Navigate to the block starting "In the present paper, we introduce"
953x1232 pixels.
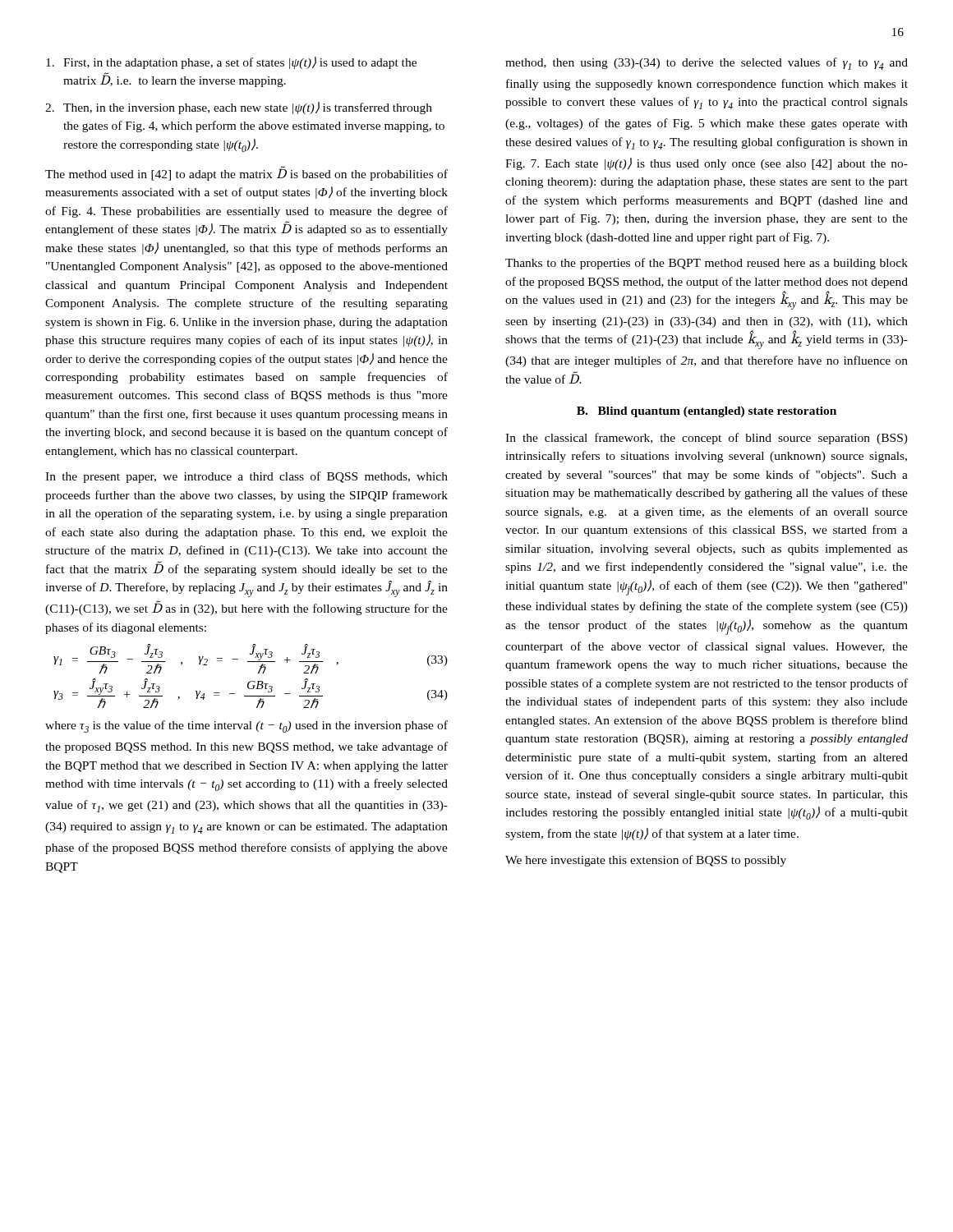pos(246,552)
